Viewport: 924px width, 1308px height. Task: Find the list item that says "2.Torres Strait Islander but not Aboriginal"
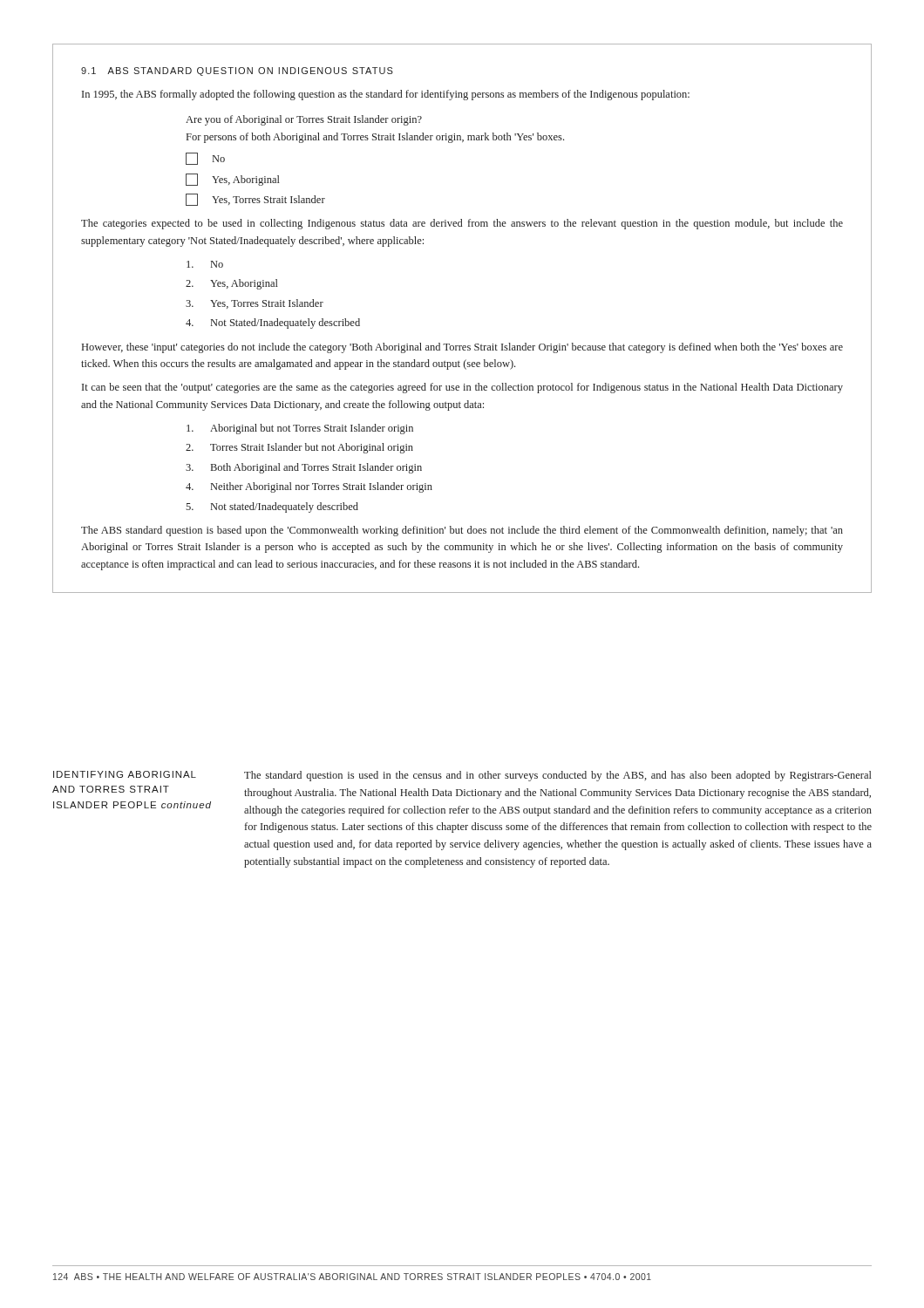(299, 448)
